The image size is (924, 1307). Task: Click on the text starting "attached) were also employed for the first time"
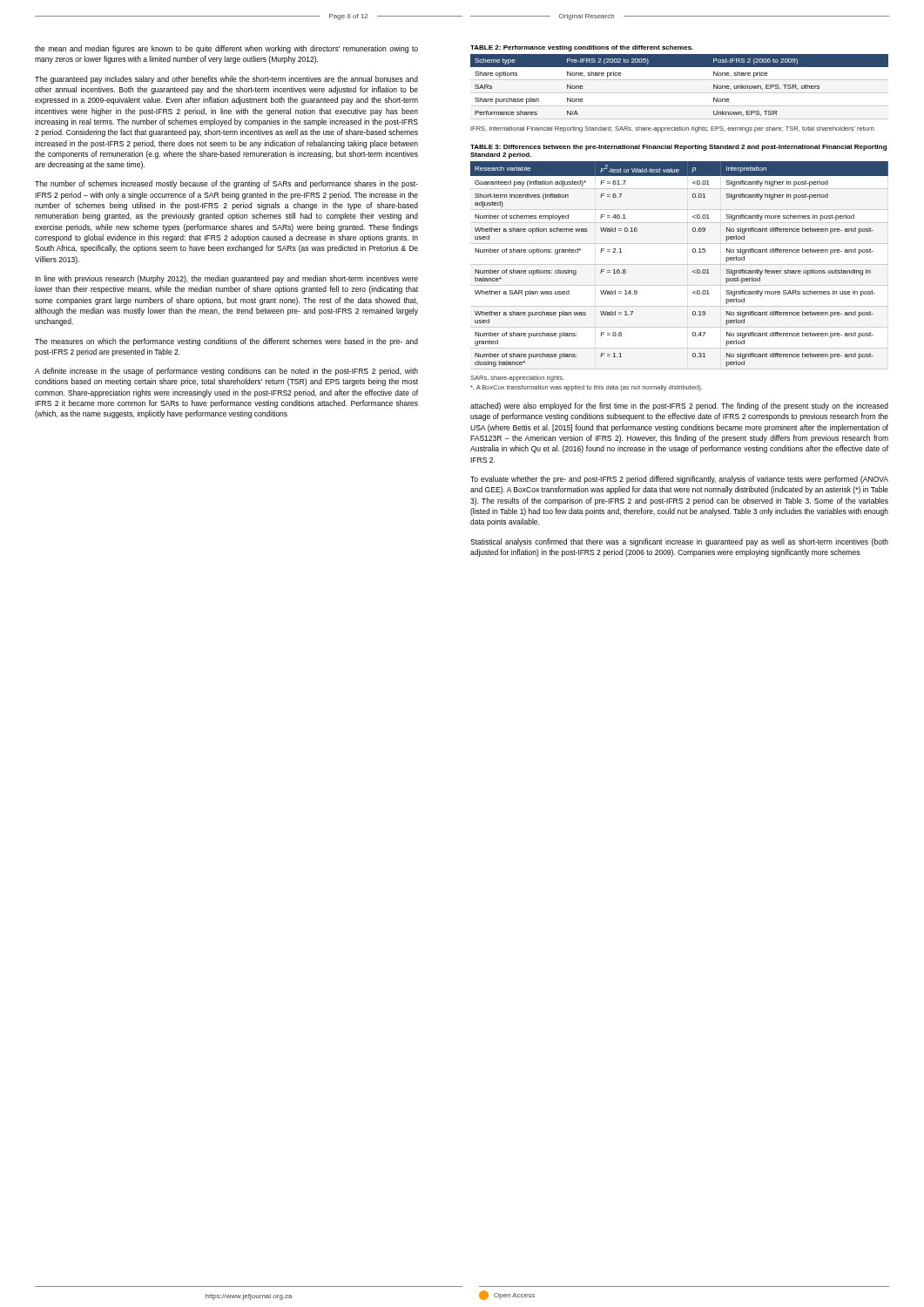(x=679, y=433)
